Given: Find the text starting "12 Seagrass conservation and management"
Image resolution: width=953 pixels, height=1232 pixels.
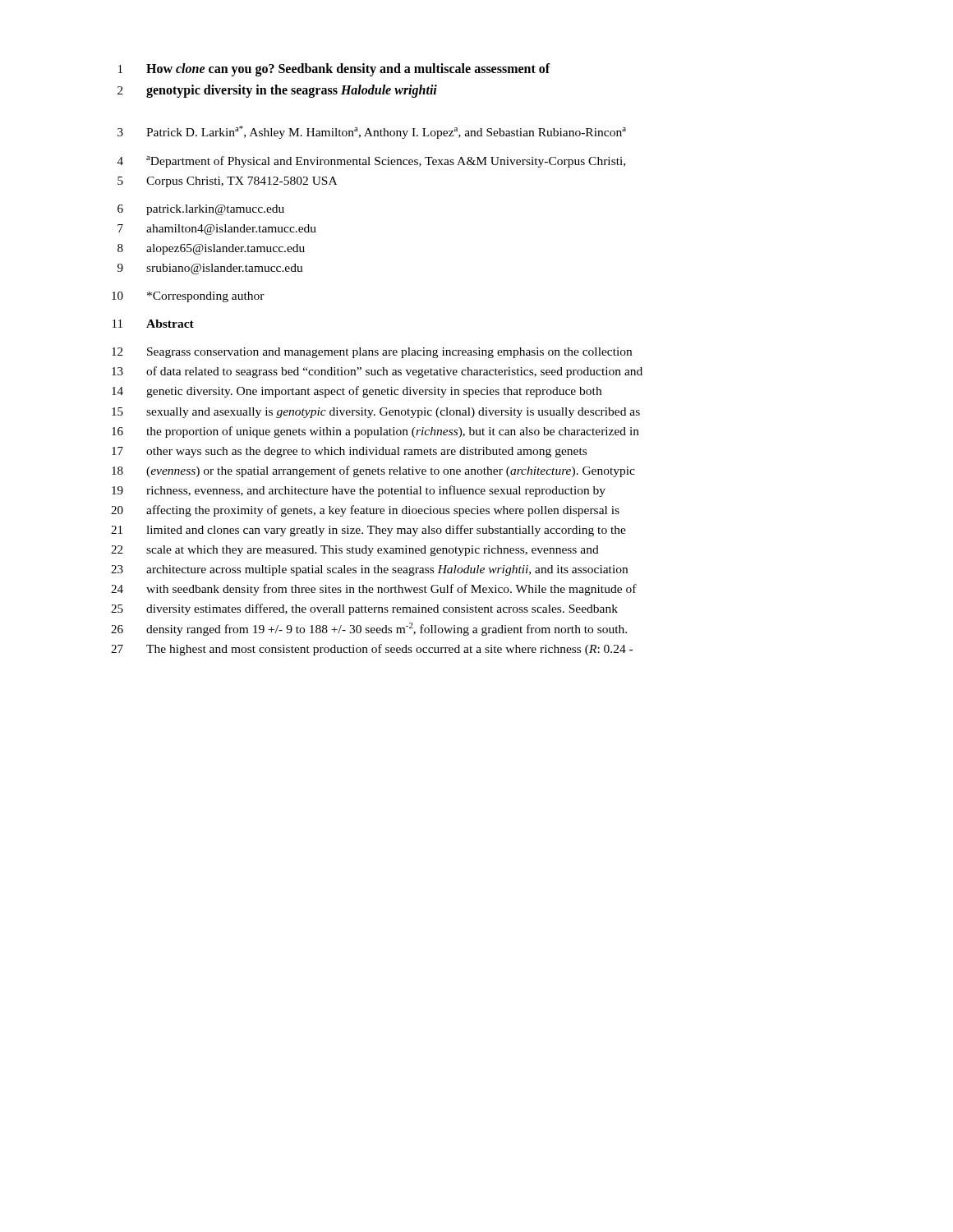Looking at the screenshot, I should 476,500.
